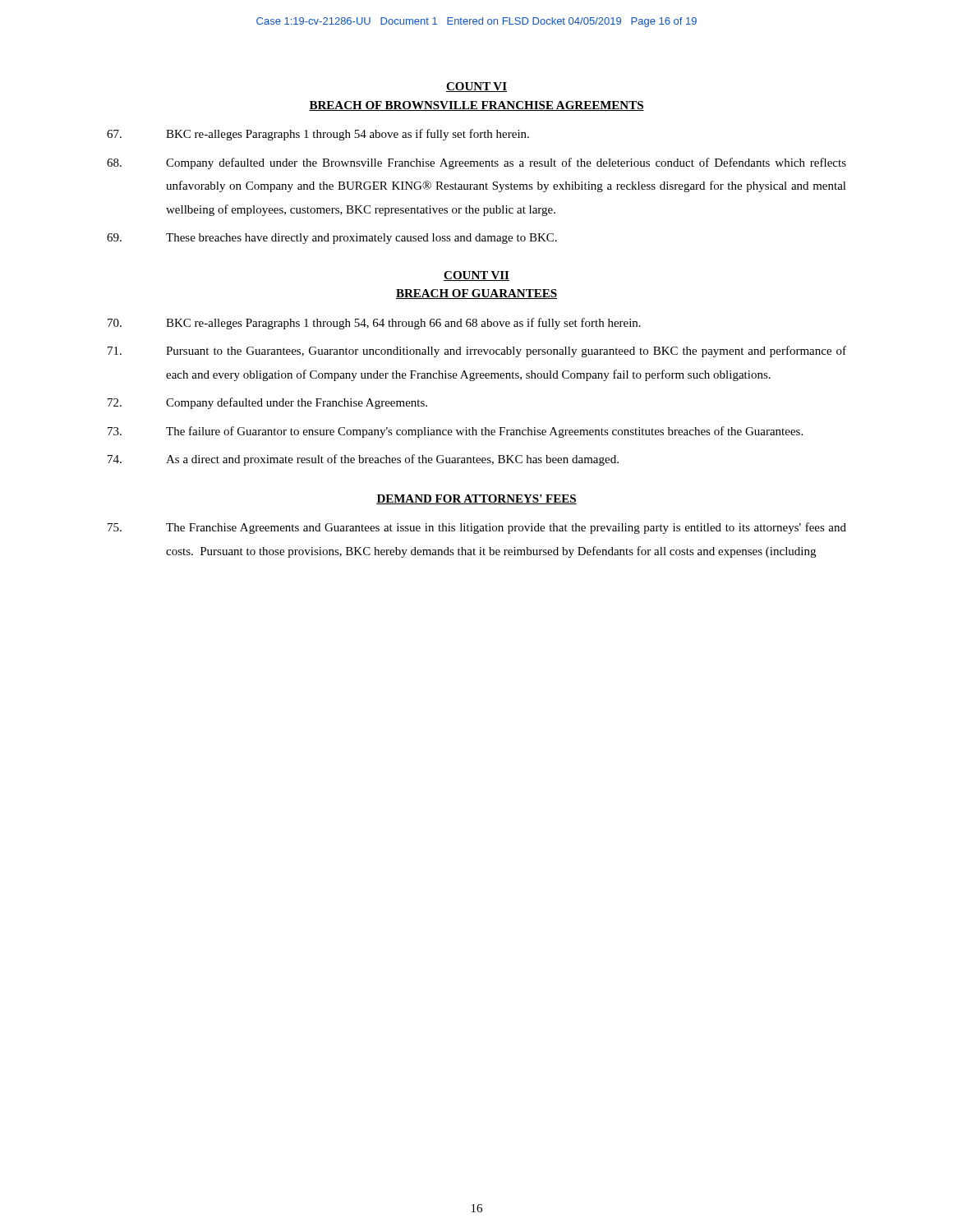
Task: Select the region starting "DEMAND FOR ATTORNEYS' FEES"
Action: (x=476, y=498)
